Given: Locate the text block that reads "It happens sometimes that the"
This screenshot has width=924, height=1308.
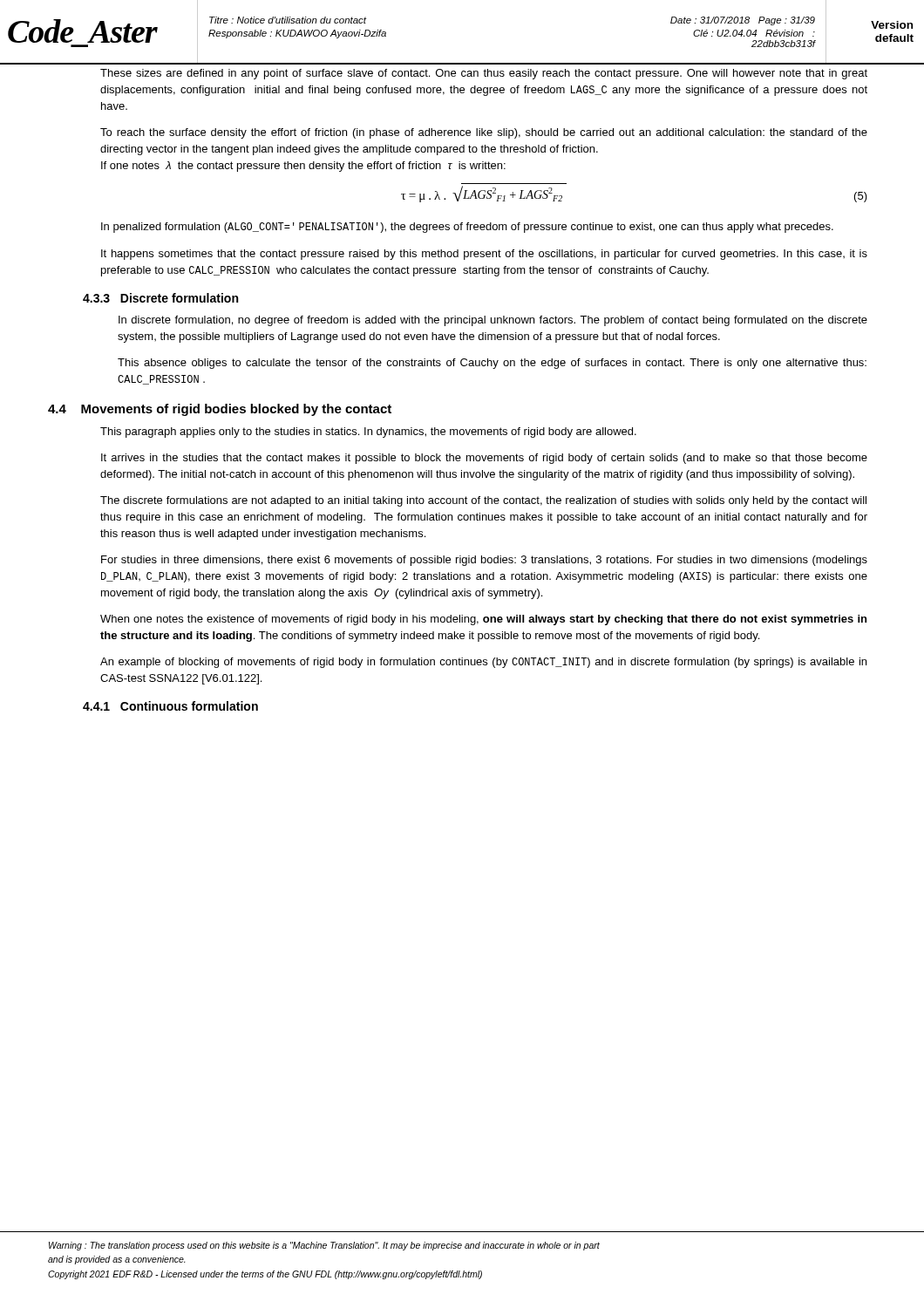Looking at the screenshot, I should click(484, 262).
